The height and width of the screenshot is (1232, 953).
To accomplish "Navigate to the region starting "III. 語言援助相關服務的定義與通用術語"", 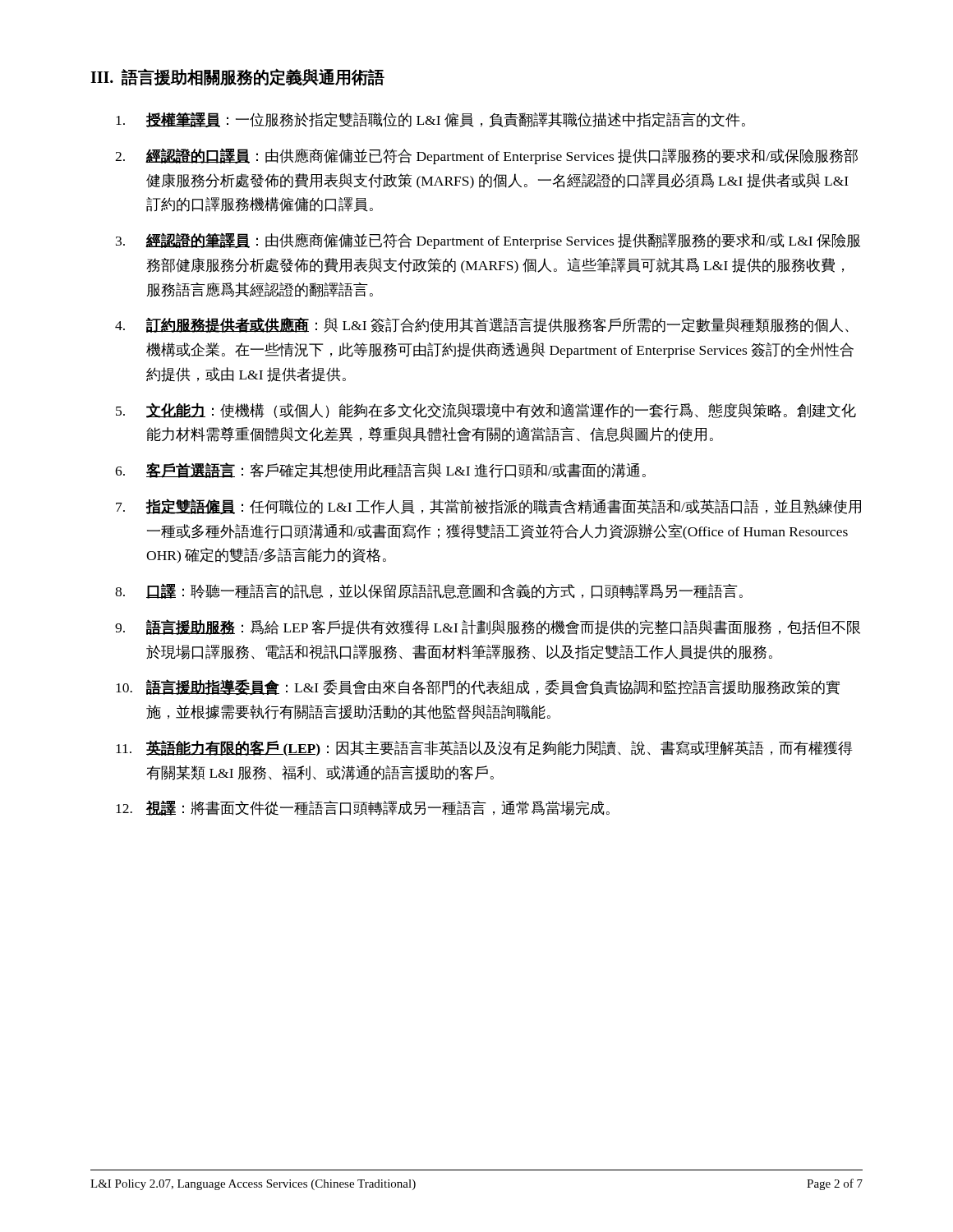I will (238, 77).
